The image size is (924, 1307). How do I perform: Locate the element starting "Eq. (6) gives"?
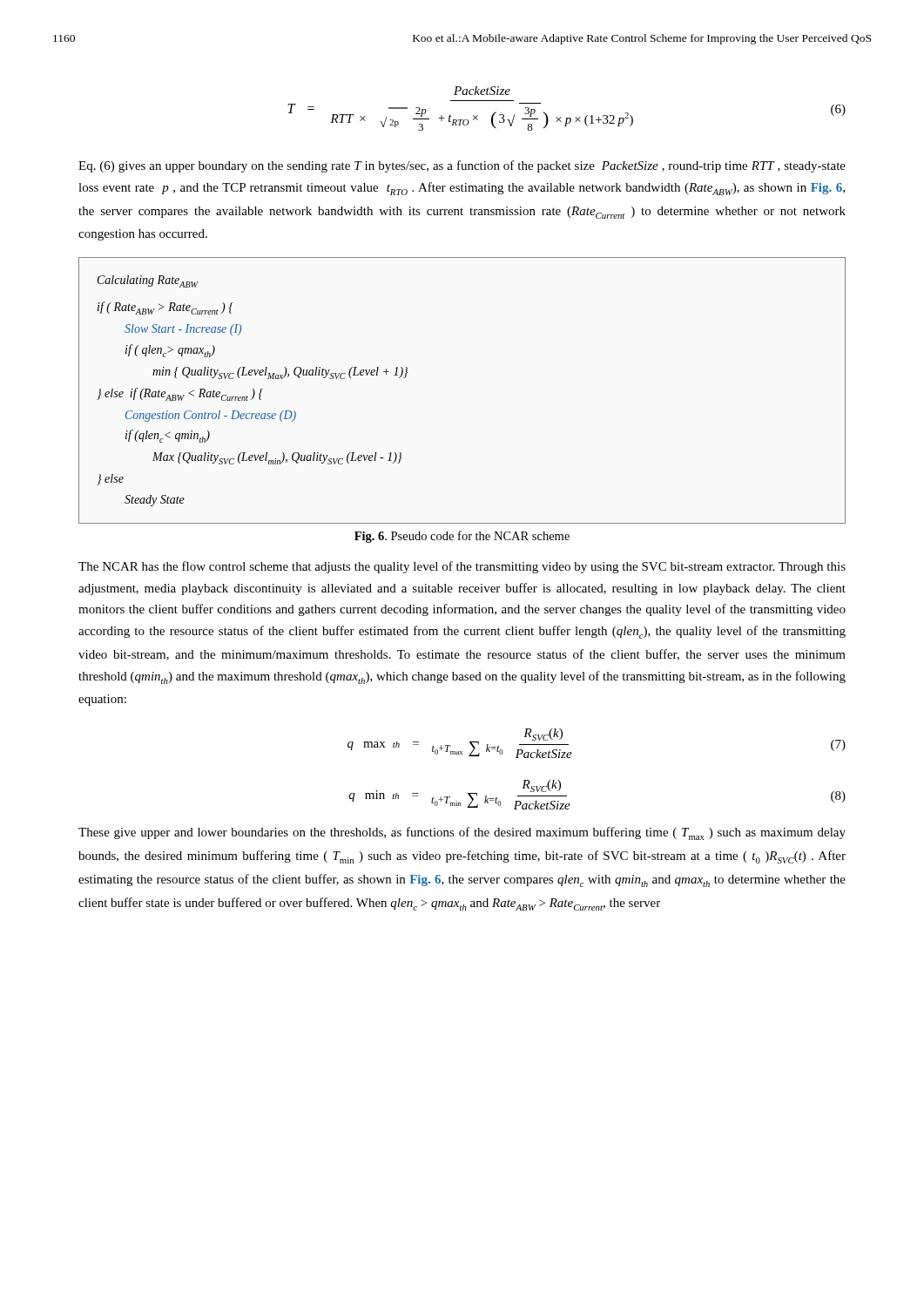[462, 200]
